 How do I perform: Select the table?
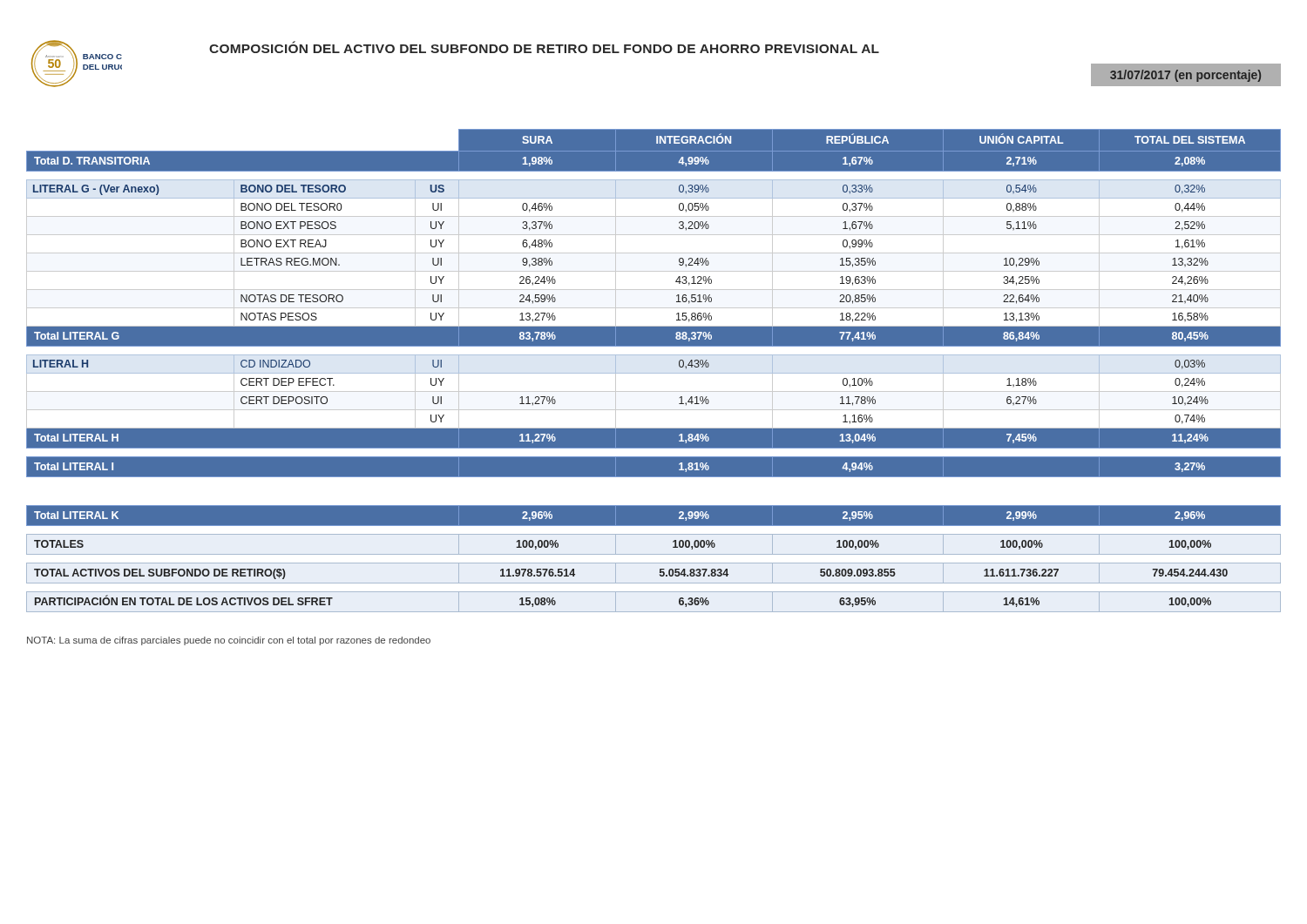click(x=654, y=370)
